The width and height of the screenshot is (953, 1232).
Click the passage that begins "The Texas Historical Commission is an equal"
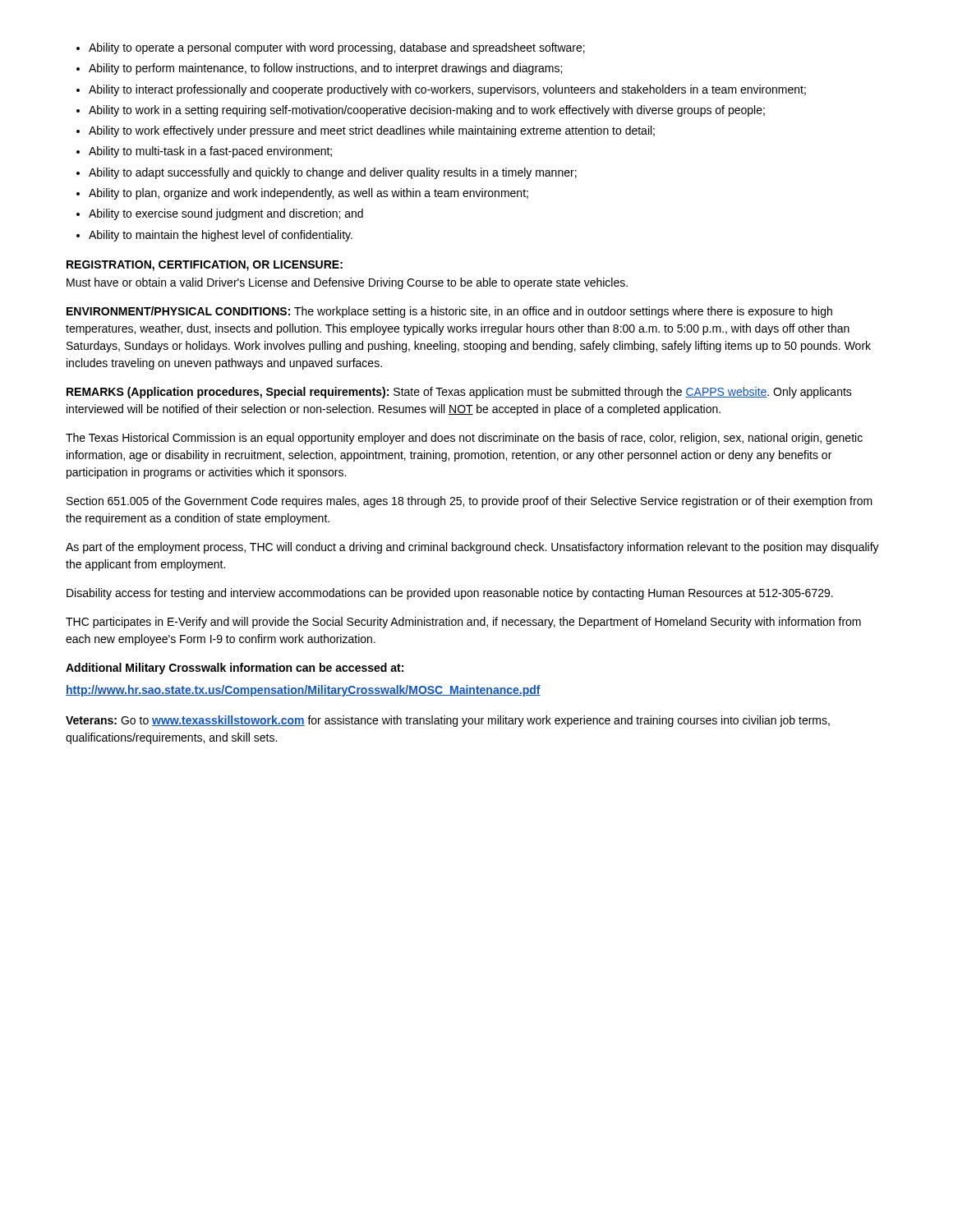click(464, 455)
